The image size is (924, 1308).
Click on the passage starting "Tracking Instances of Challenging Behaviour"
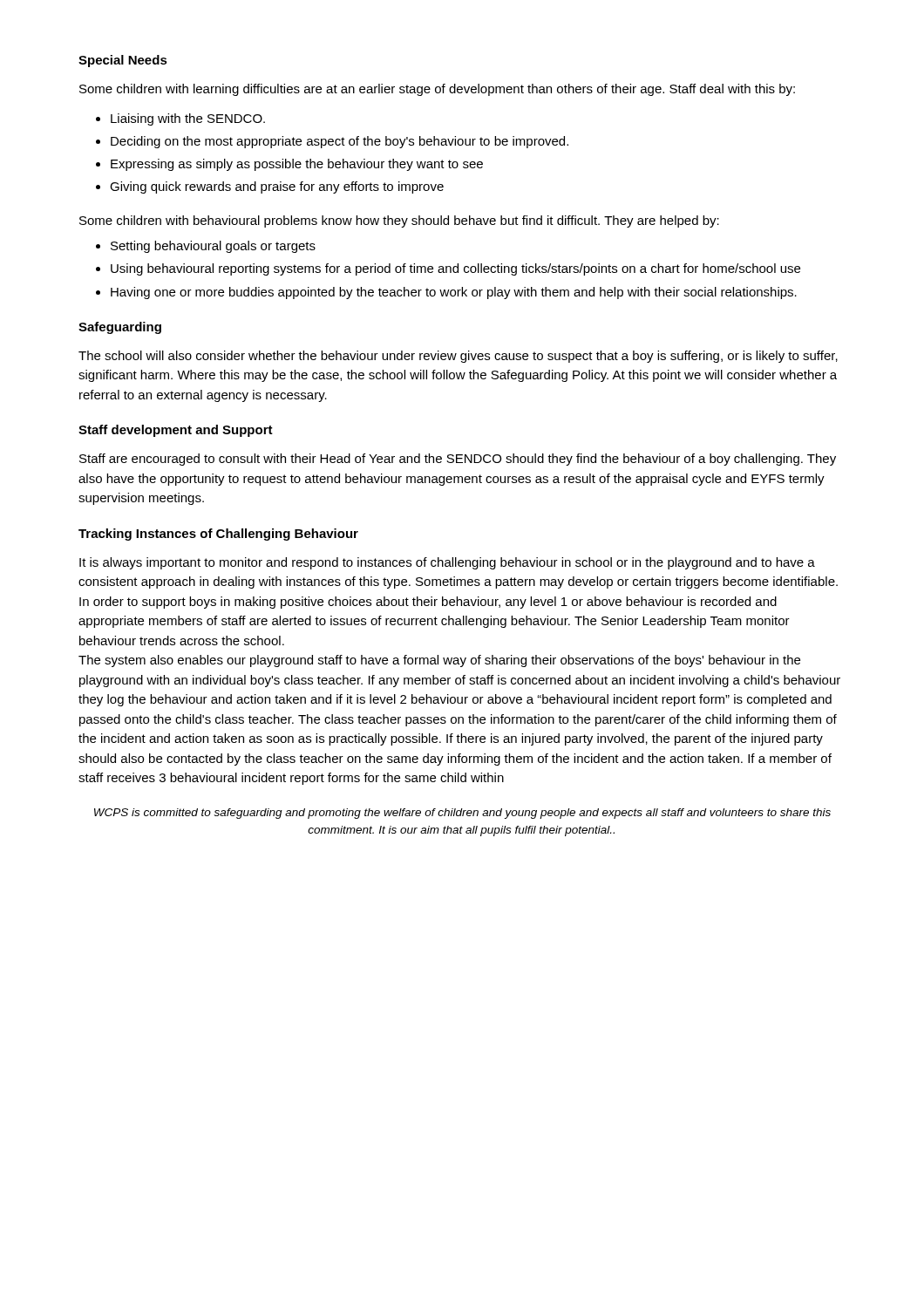click(x=218, y=533)
